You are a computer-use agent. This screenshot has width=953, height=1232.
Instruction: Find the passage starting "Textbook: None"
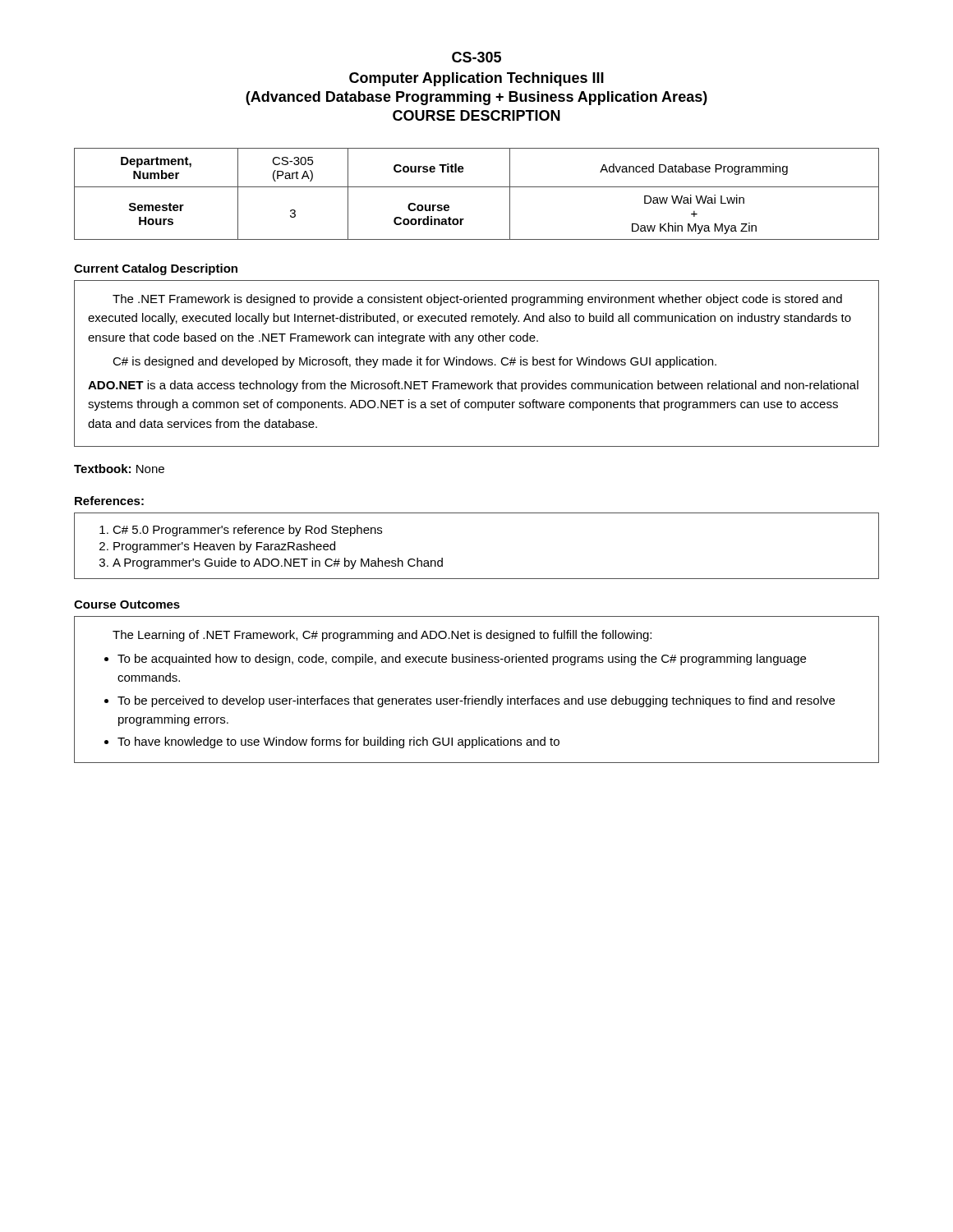tap(119, 468)
